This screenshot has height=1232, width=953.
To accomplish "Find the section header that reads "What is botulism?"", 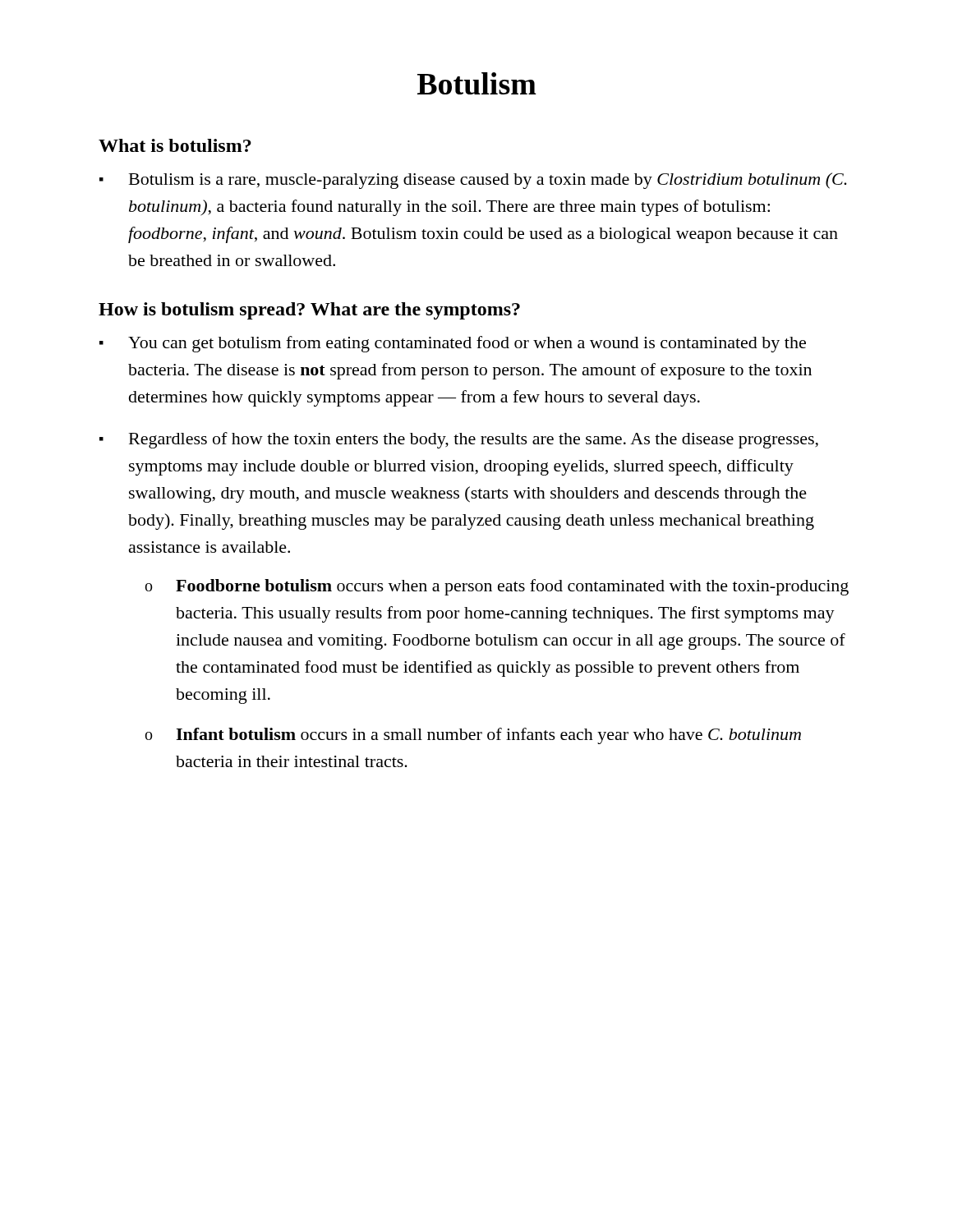I will (x=175, y=145).
